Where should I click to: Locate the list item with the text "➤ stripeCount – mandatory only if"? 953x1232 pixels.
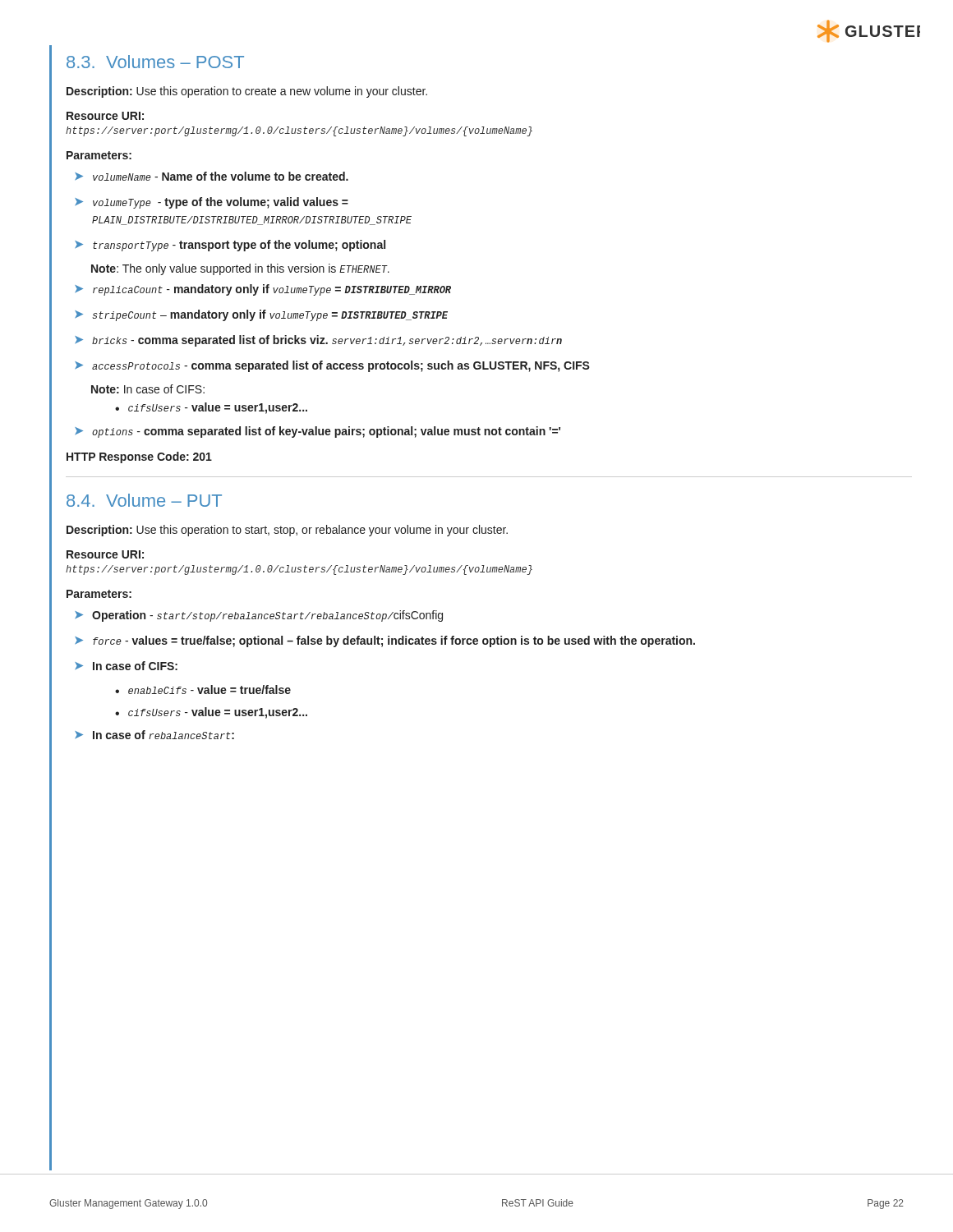point(261,315)
